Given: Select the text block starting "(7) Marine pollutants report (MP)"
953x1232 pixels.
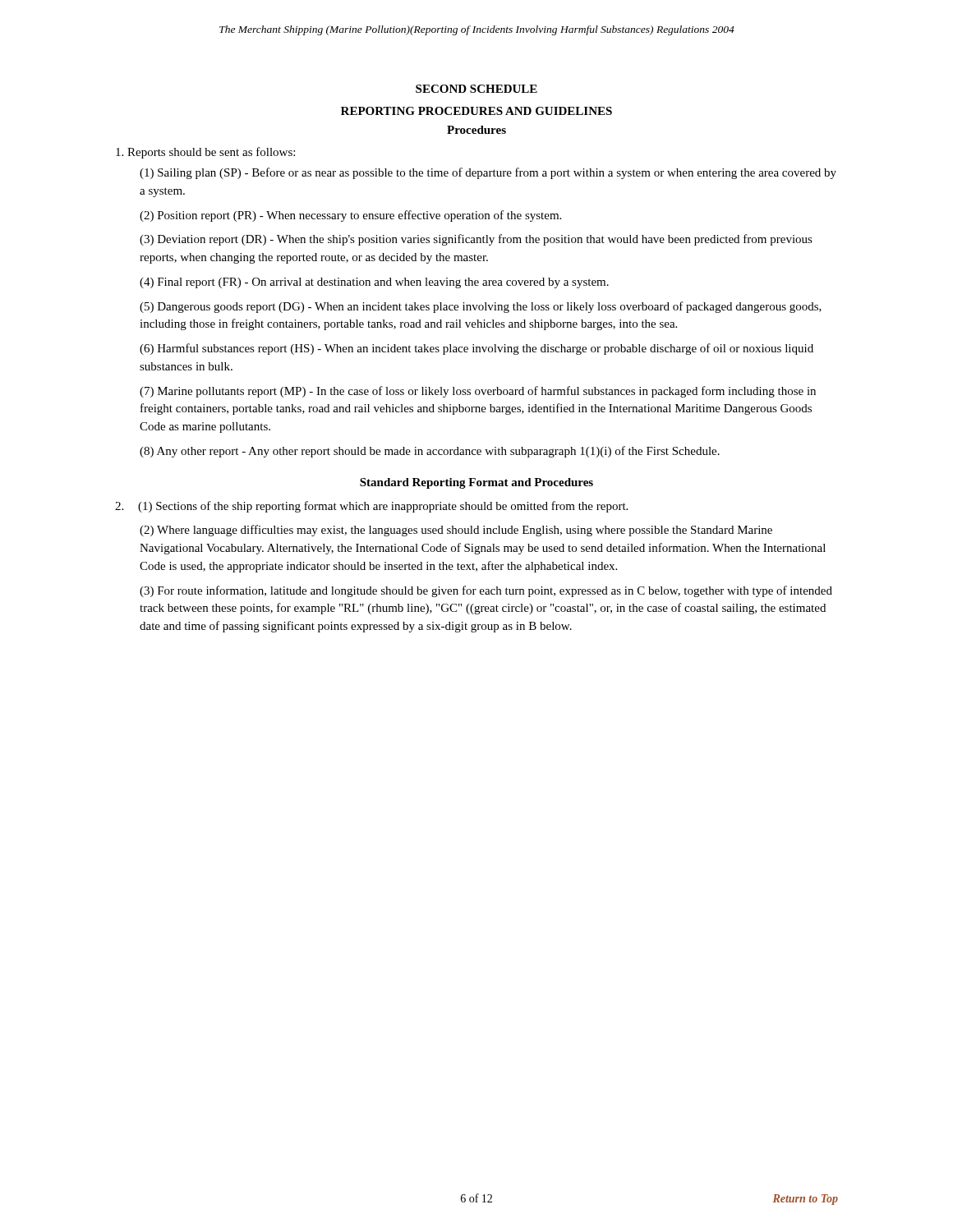Looking at the screenshot, I should (x=478, y=408).
